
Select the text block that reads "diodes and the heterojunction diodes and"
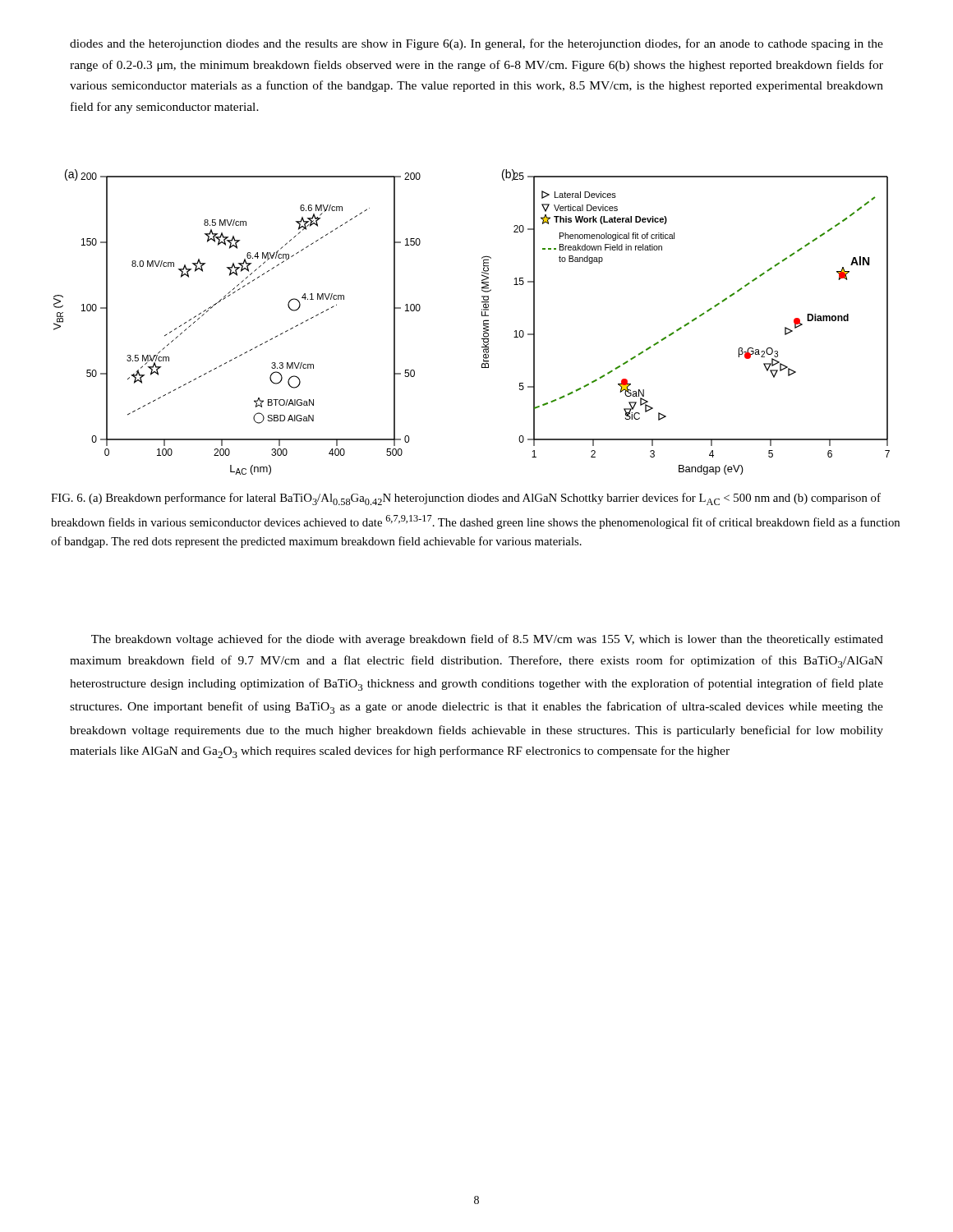pos(476,75)
